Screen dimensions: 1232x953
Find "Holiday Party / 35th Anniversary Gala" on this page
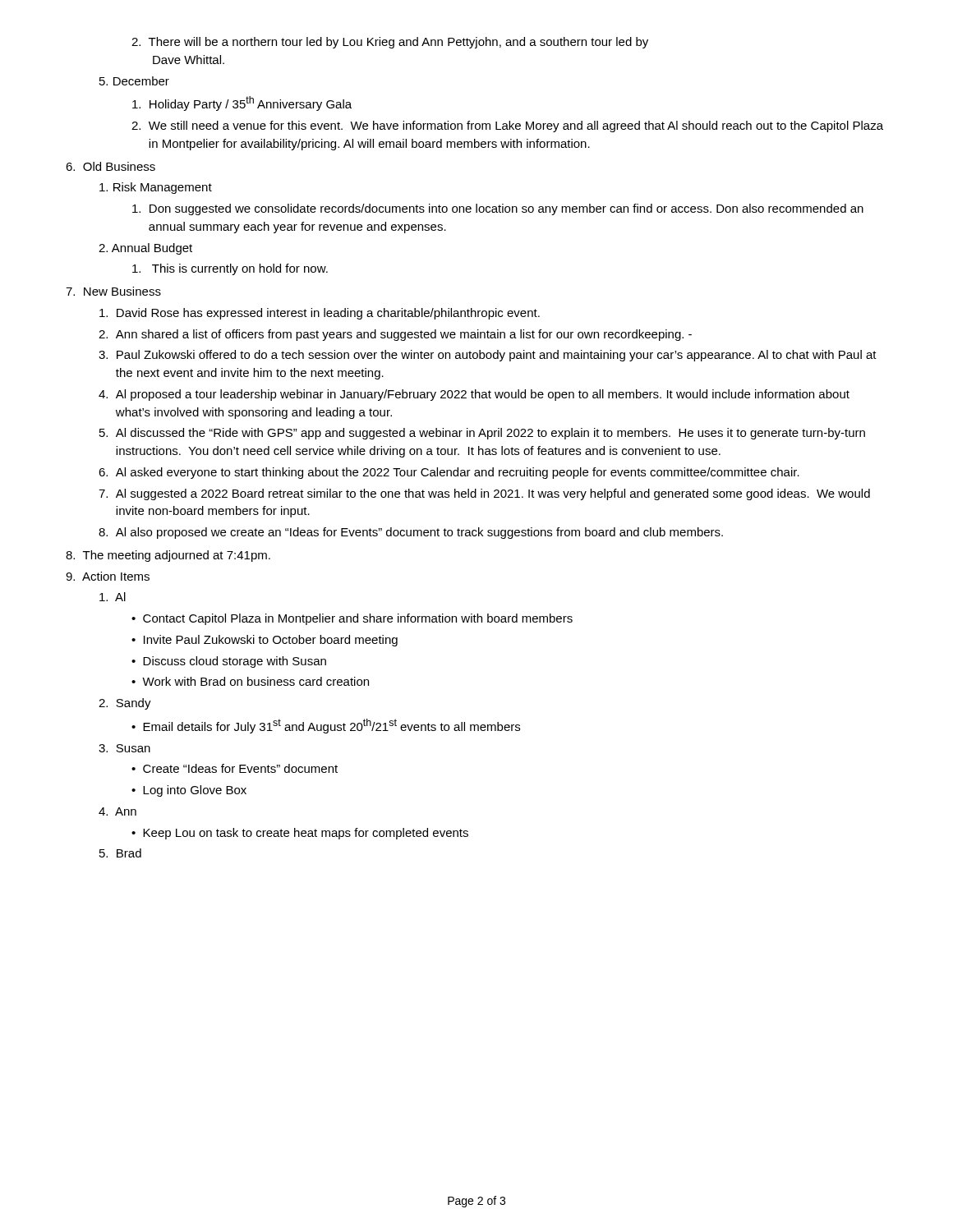pos(242,103)
